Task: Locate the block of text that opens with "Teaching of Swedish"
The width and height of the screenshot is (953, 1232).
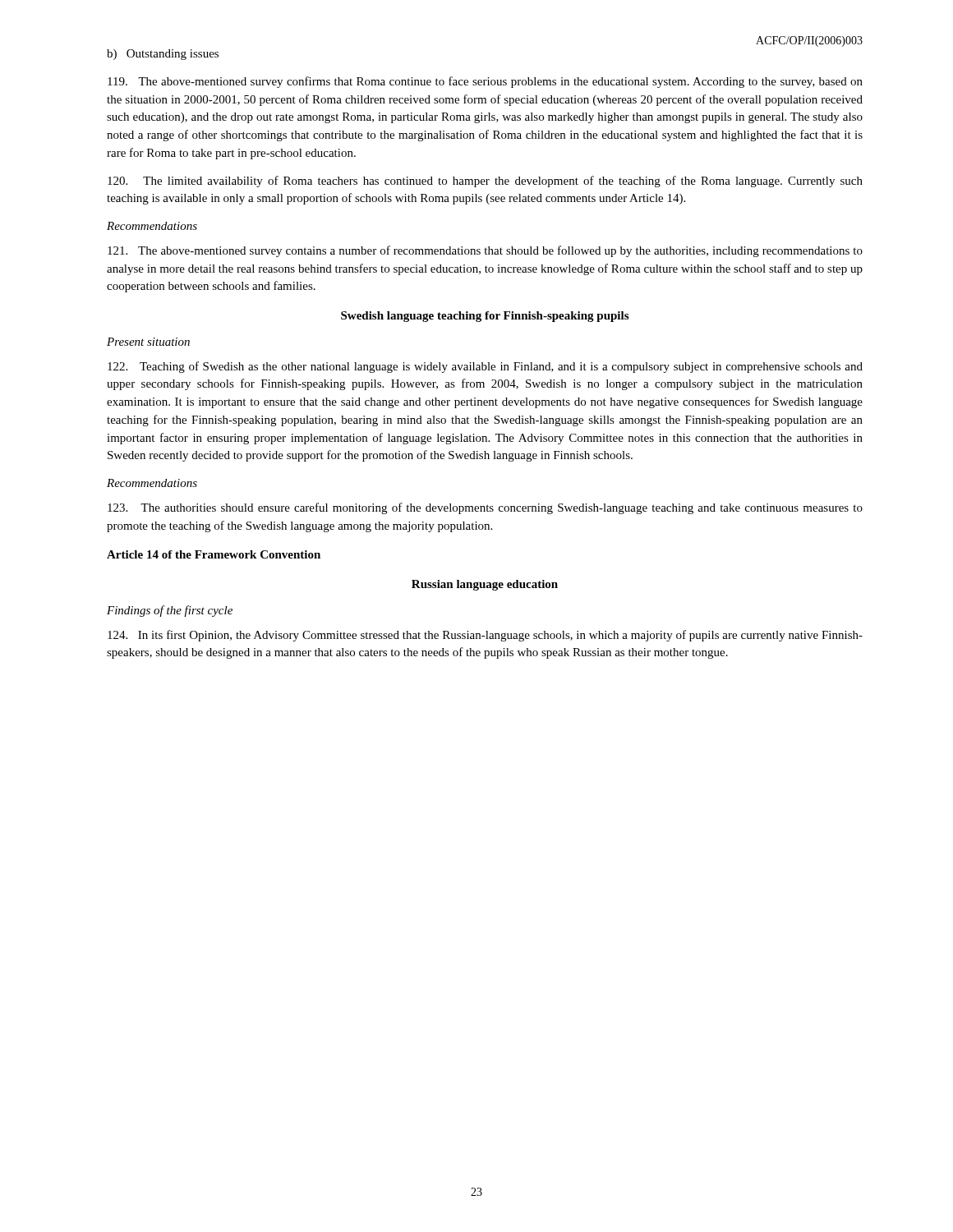Action: tap(485, 411)
